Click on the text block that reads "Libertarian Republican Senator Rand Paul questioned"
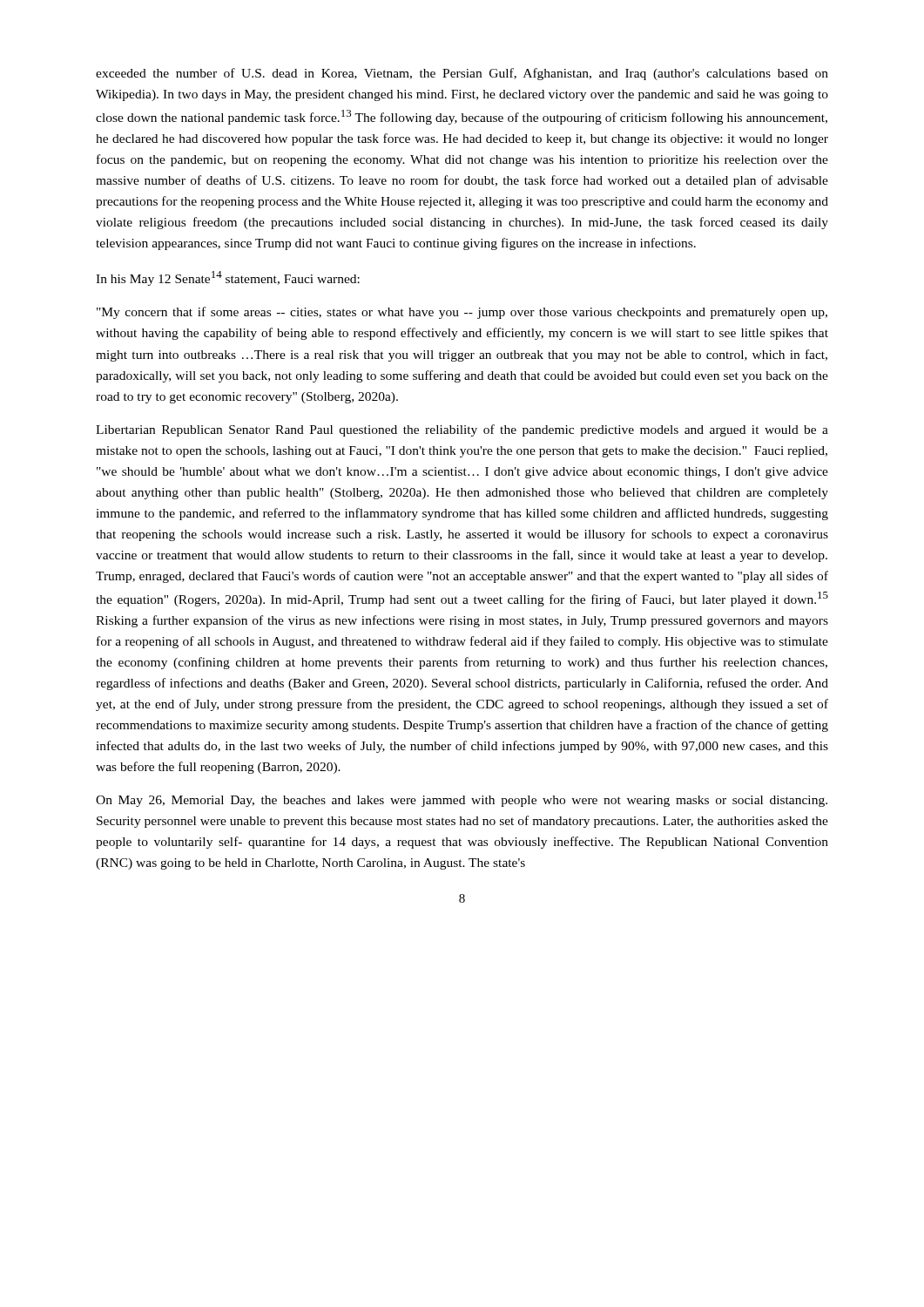Image resolution: width=924 pixels, height=1307 pixels. pyautogui.click(x=462, y=598)
